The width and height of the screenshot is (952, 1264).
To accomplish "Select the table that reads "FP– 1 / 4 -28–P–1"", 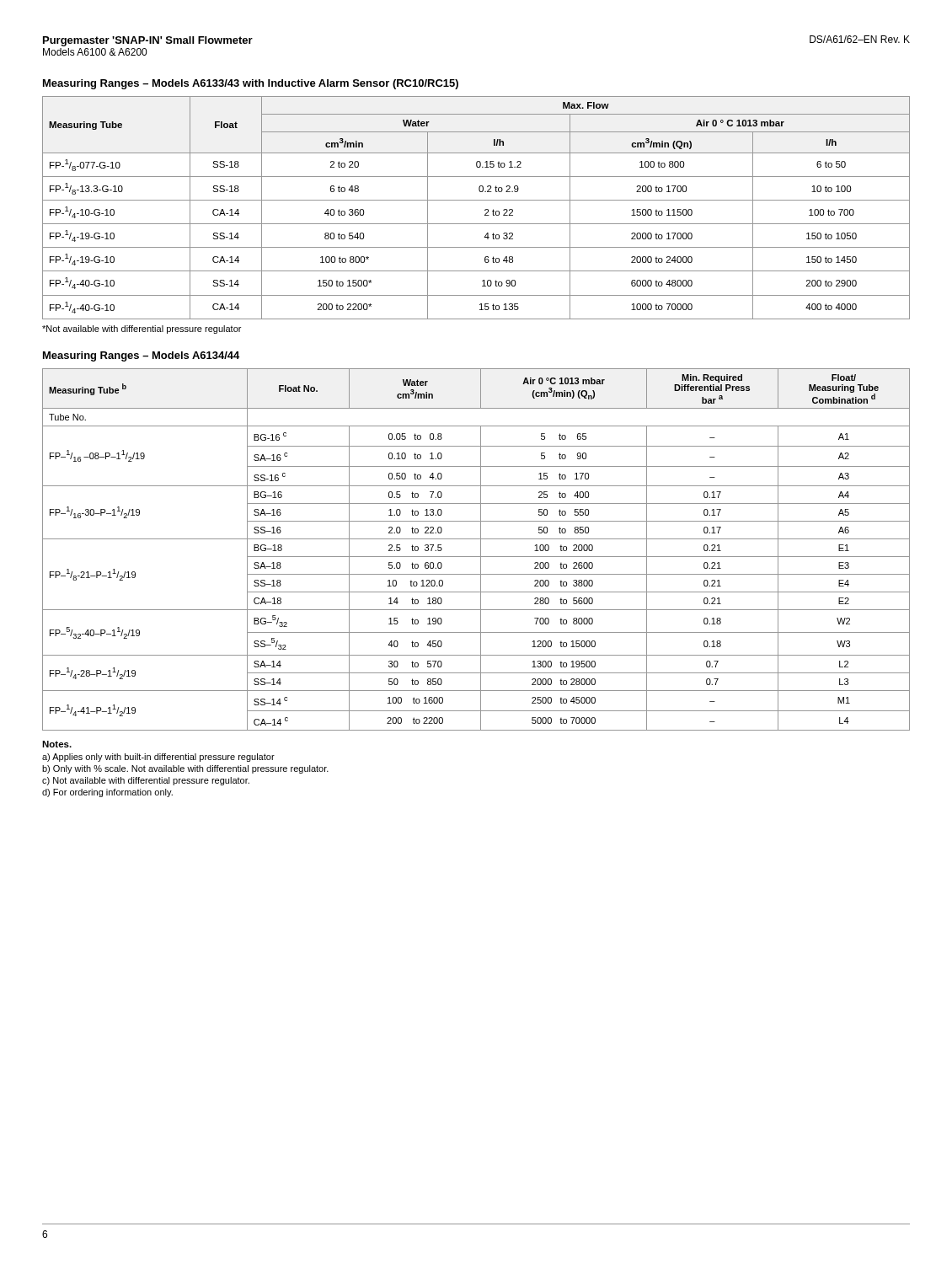I will coord(476,549).
